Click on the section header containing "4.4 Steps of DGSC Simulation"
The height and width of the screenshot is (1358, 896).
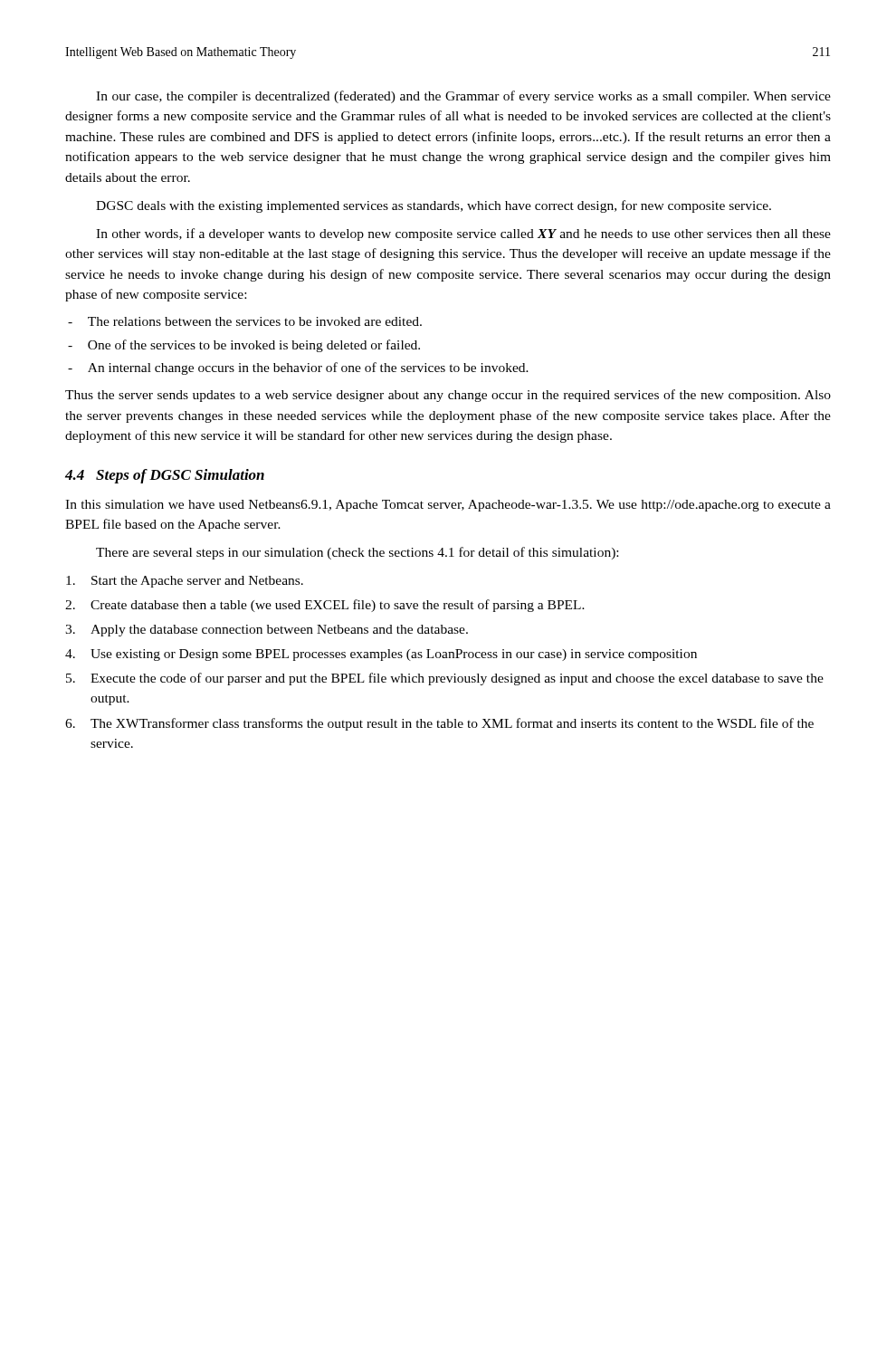coord(165,475)
